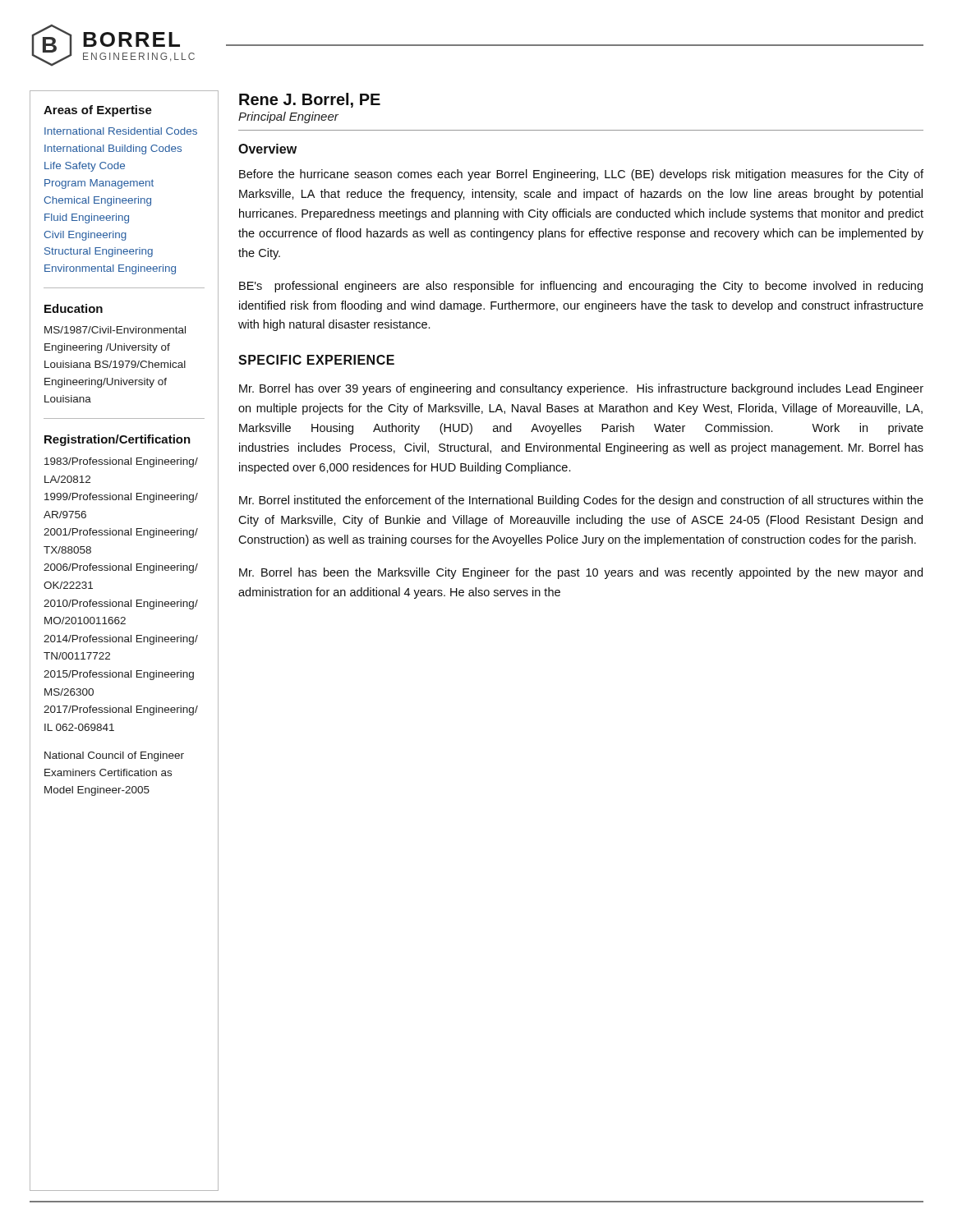Select the text block that reads "BE's professional engineers are"
This screenshot has width=953, height=1232.
click(x=581, y=305)
